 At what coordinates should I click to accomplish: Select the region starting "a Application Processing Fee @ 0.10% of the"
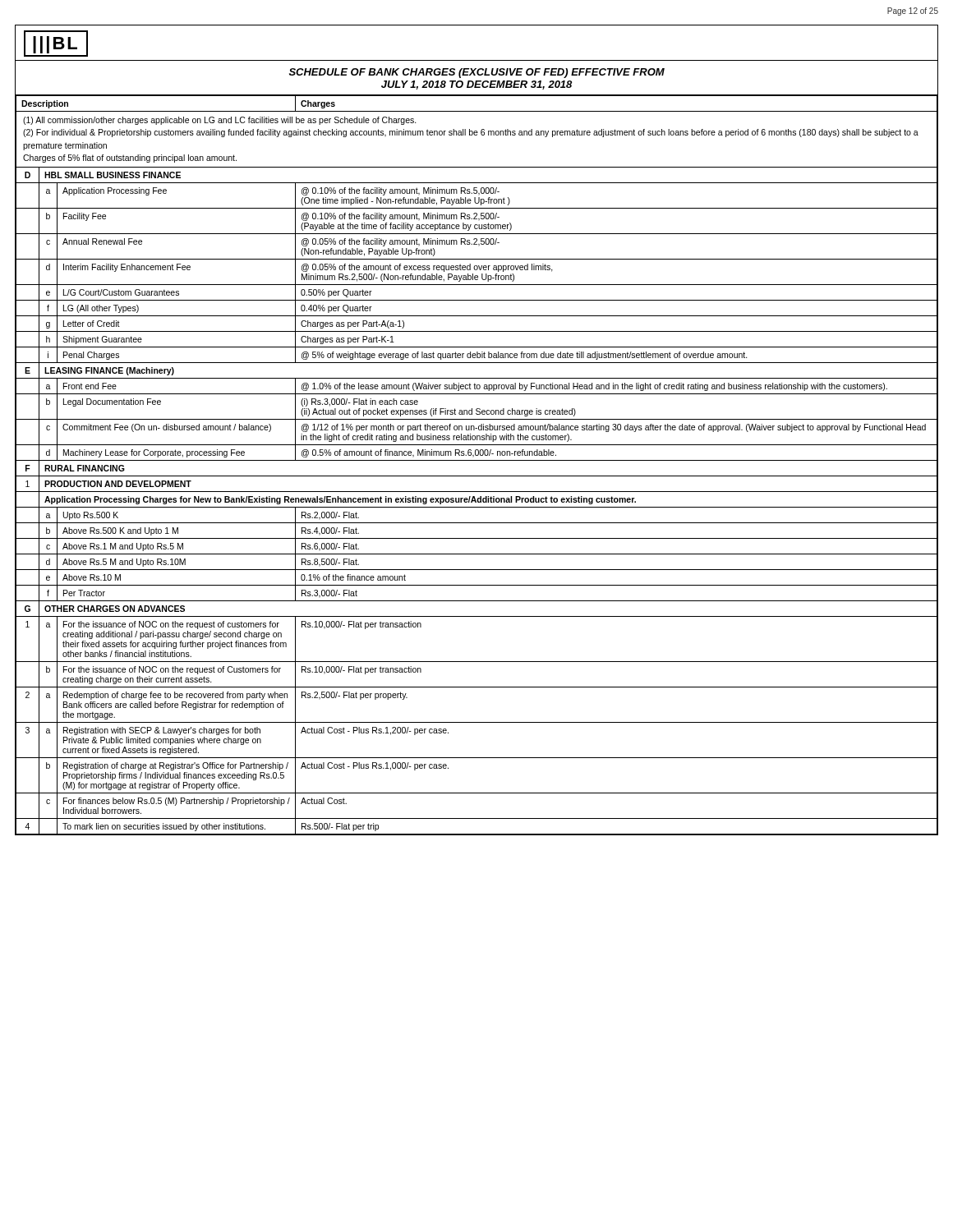click(476, 196)
